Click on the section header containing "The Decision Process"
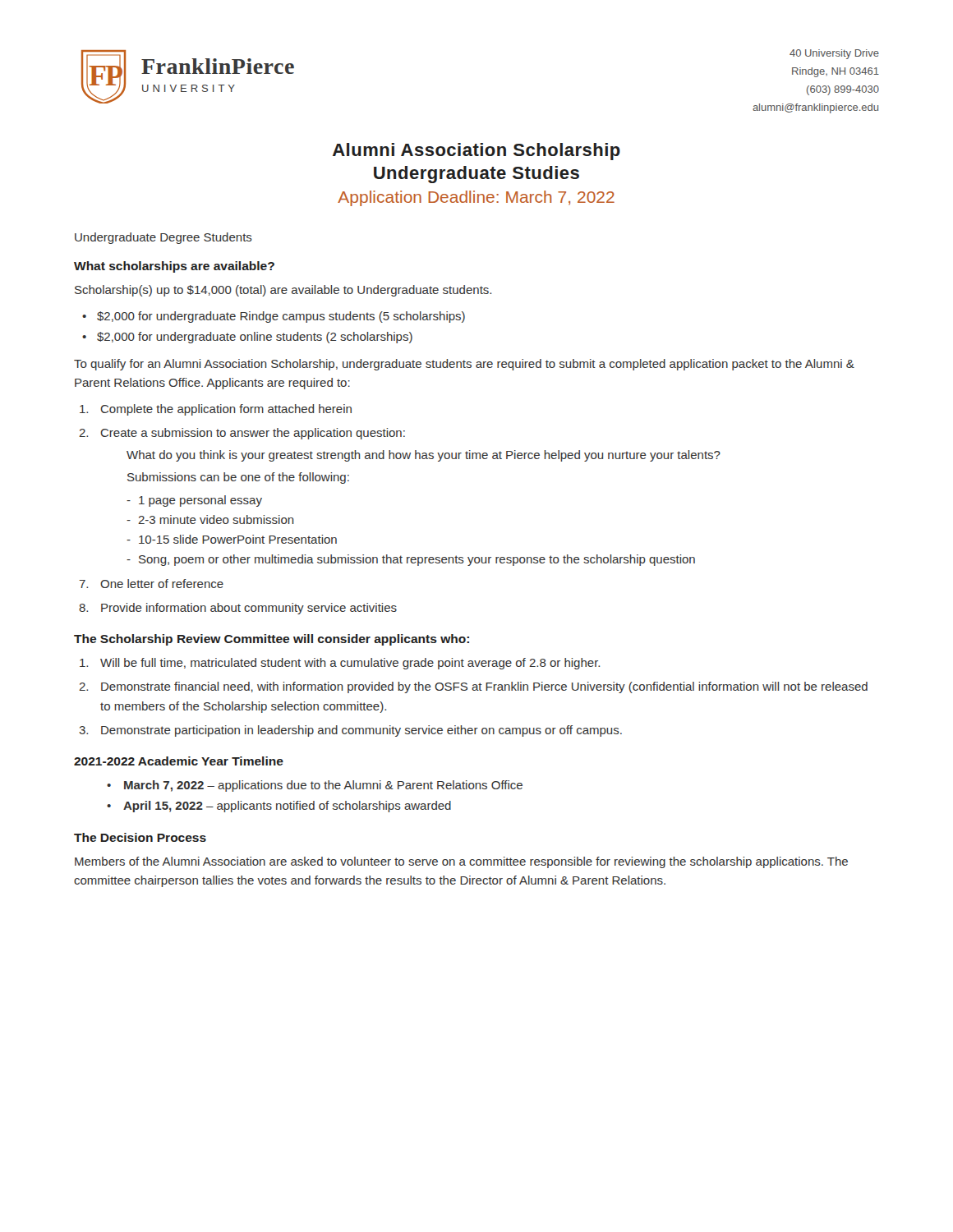This screenshot has height=1232, width=953. (140, 837)
